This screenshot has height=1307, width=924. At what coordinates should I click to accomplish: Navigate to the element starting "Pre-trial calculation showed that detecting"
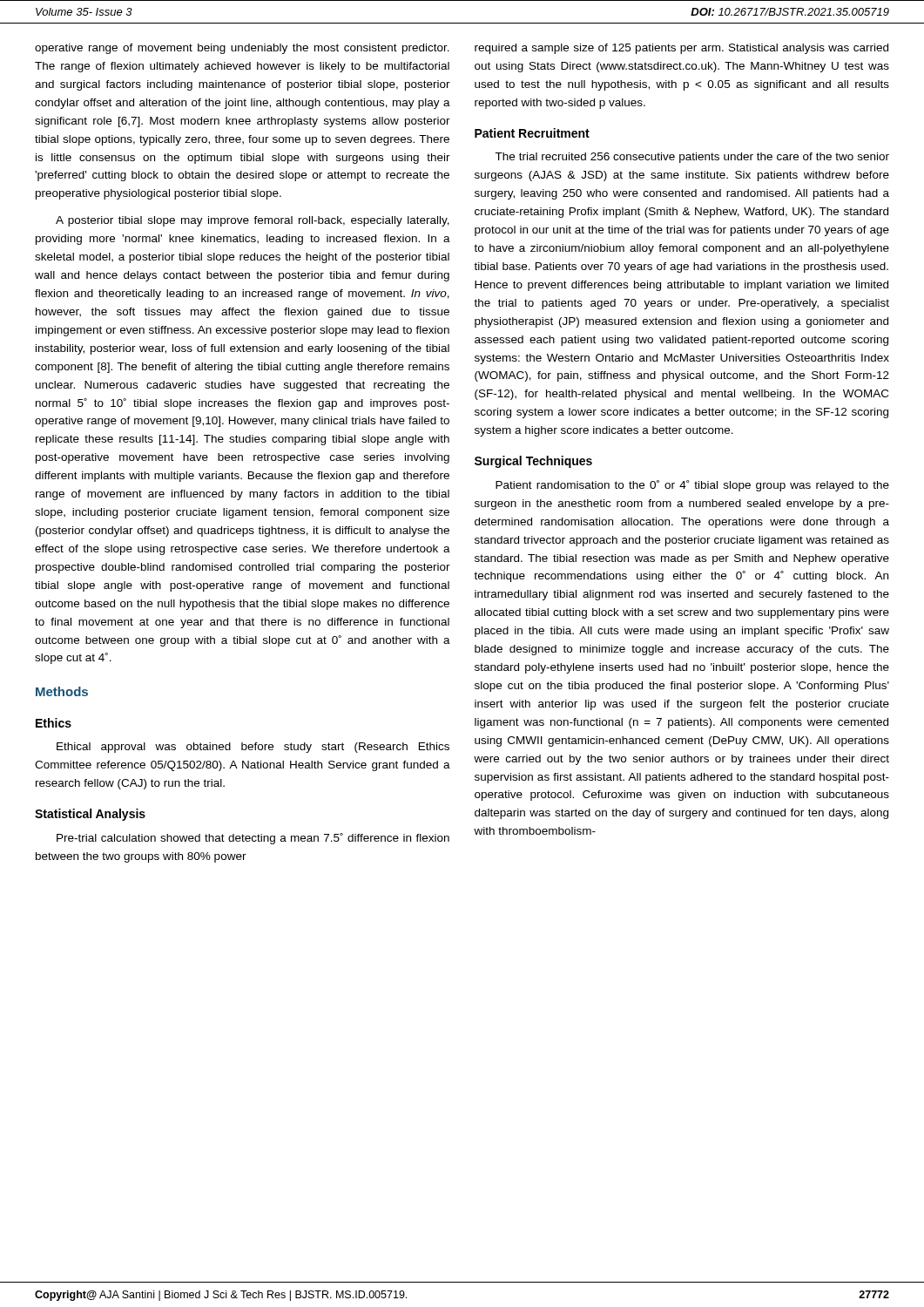(x=242, y=848)
